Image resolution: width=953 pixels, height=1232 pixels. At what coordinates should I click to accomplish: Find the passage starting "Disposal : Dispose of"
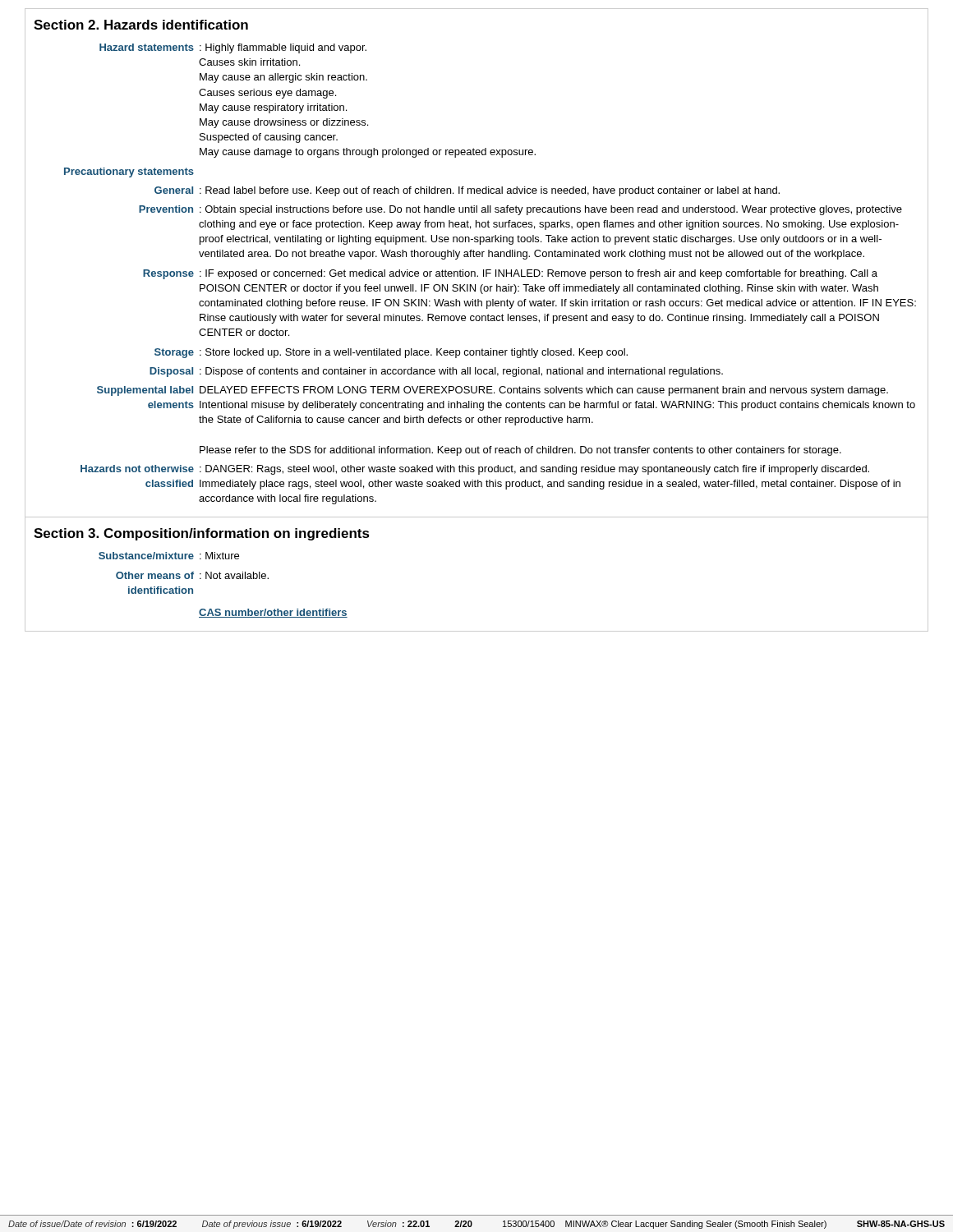pyautogui.click(x=476, y=371)
